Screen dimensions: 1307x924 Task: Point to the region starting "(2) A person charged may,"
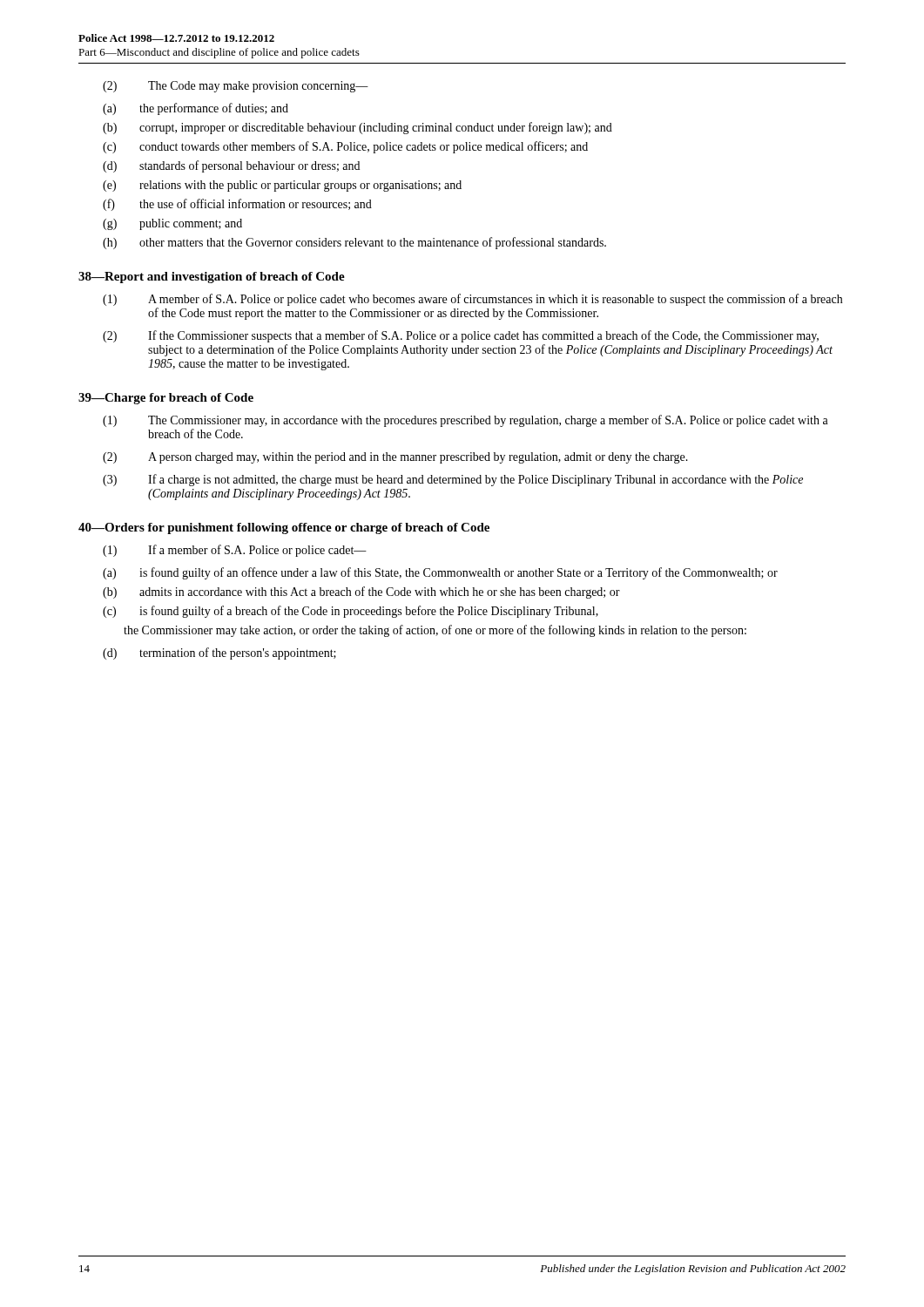pos(462,457)
